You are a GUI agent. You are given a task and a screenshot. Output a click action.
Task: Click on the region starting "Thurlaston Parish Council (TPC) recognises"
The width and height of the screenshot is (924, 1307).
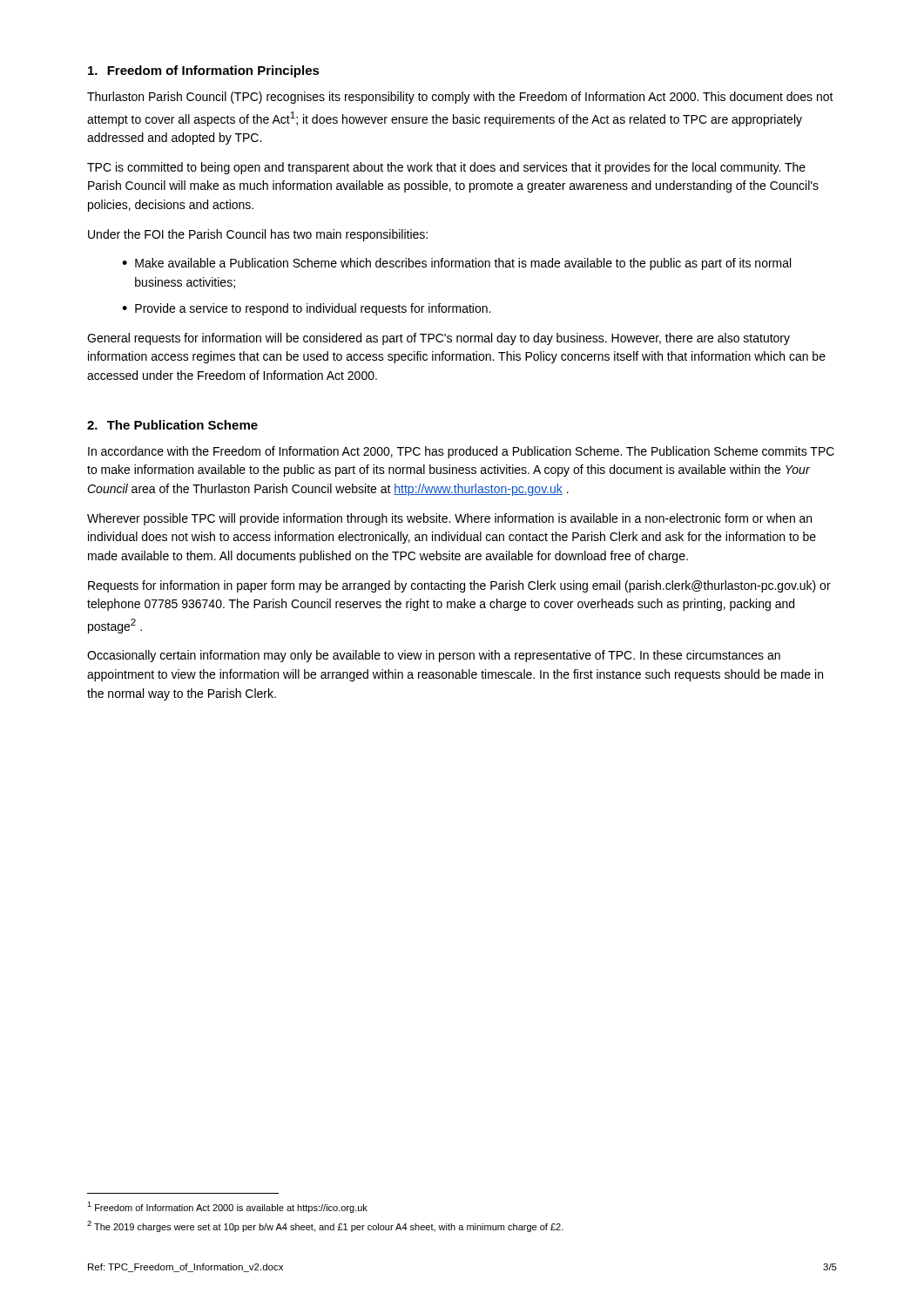462,118
